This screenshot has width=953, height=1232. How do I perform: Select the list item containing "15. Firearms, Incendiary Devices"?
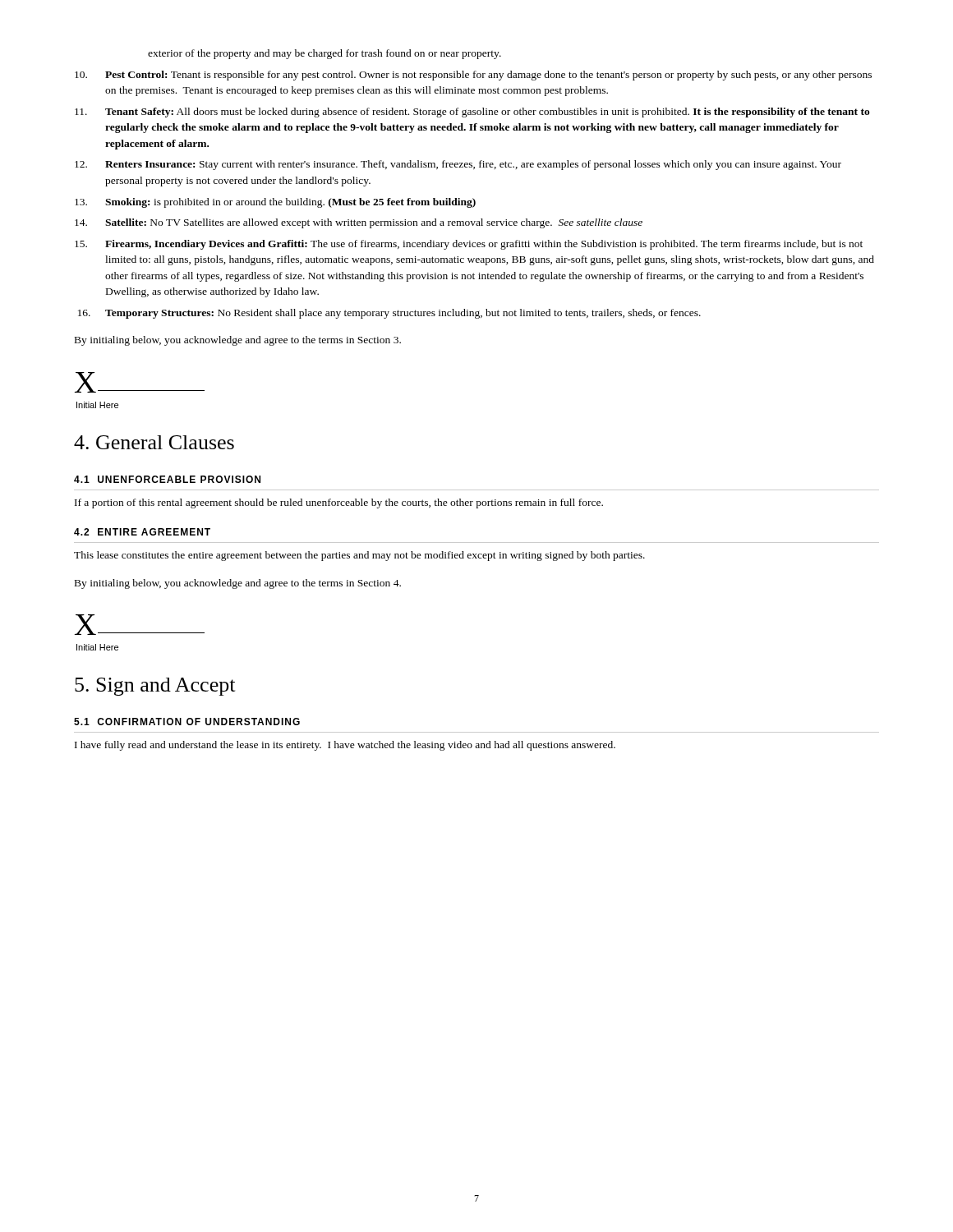coord(476,268)
